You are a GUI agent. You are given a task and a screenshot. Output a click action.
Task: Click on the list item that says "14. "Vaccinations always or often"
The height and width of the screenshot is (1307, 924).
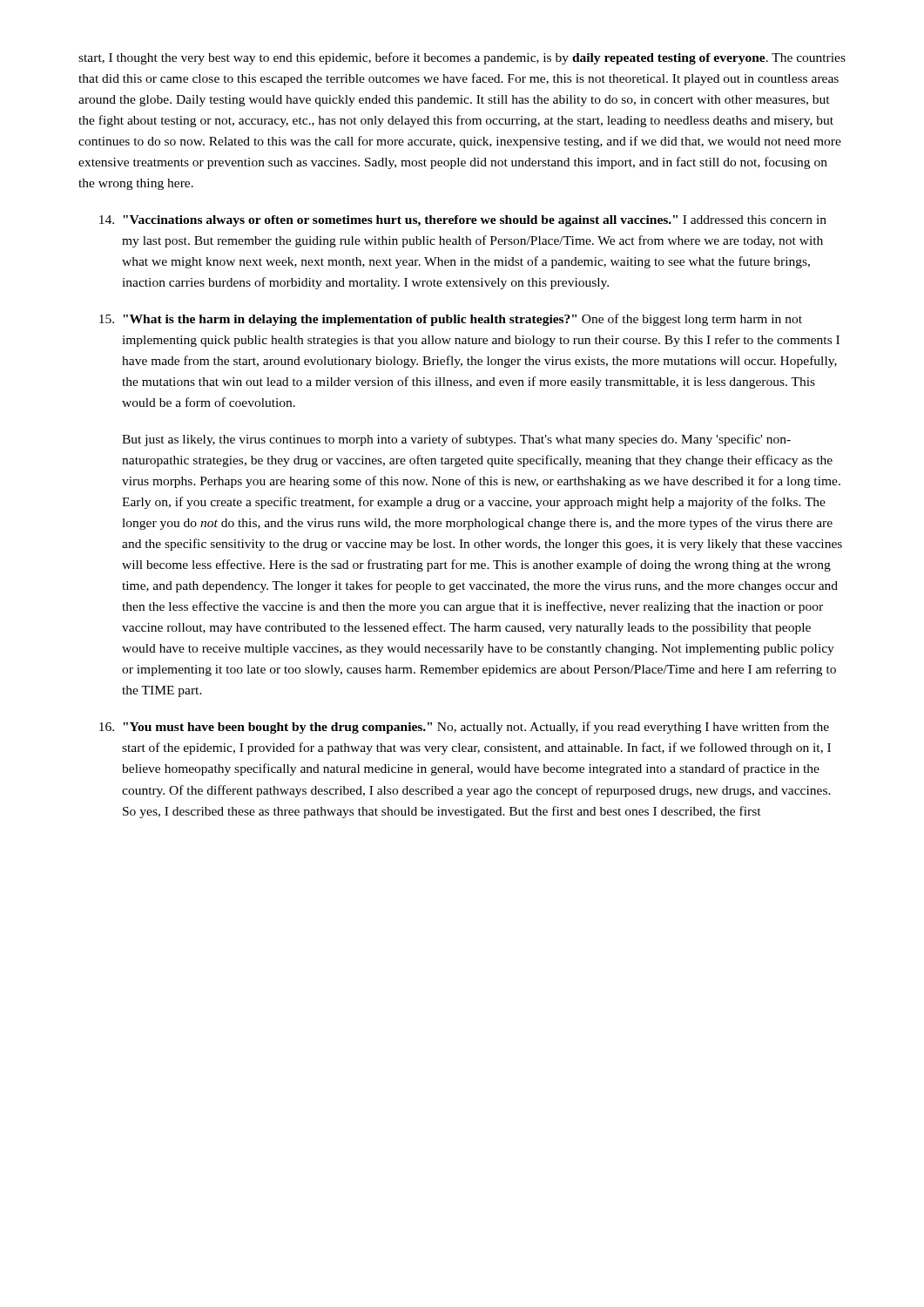coord(462,251)
